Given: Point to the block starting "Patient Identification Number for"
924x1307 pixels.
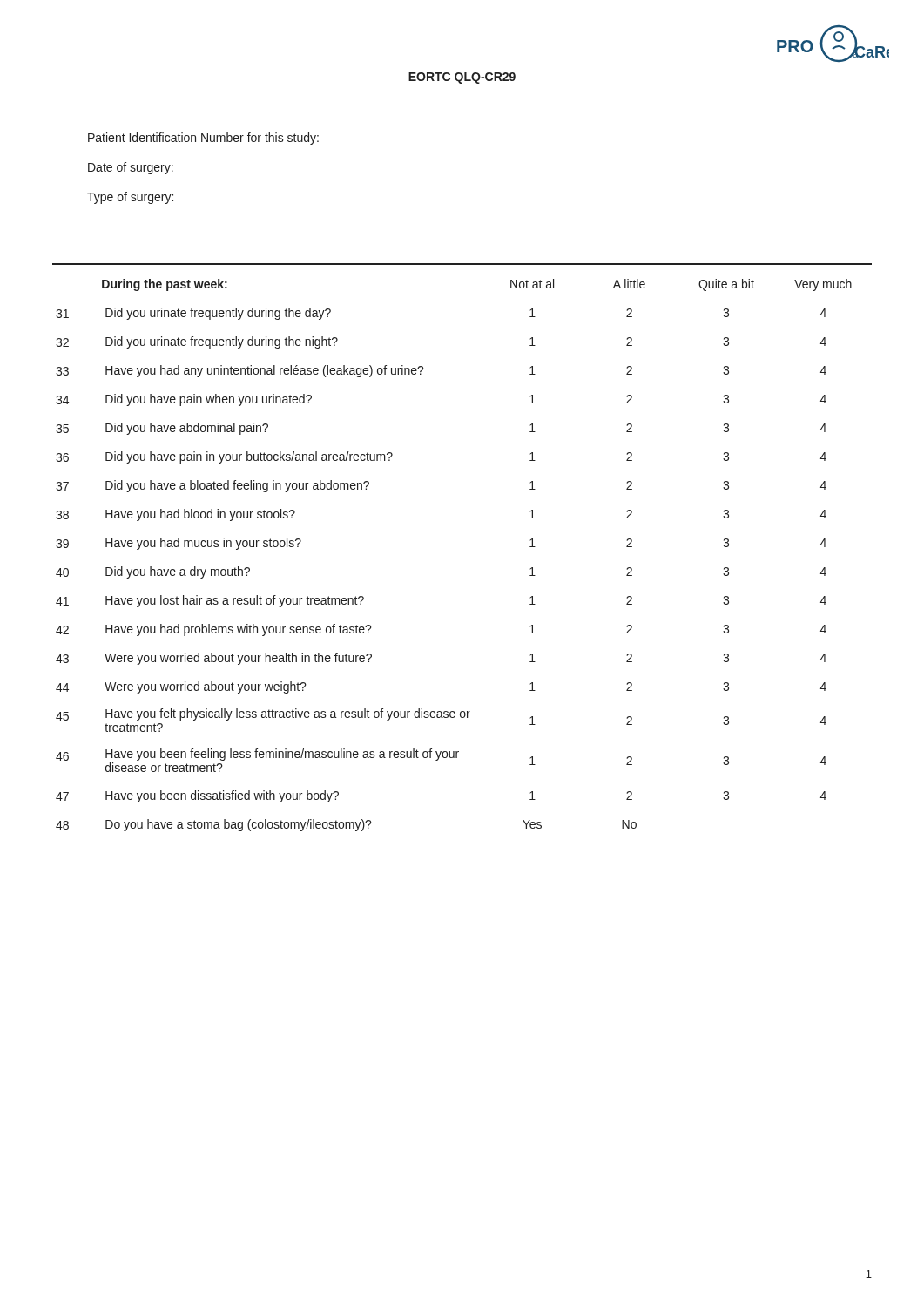Looking at the screenshot, I should point(203,138).
